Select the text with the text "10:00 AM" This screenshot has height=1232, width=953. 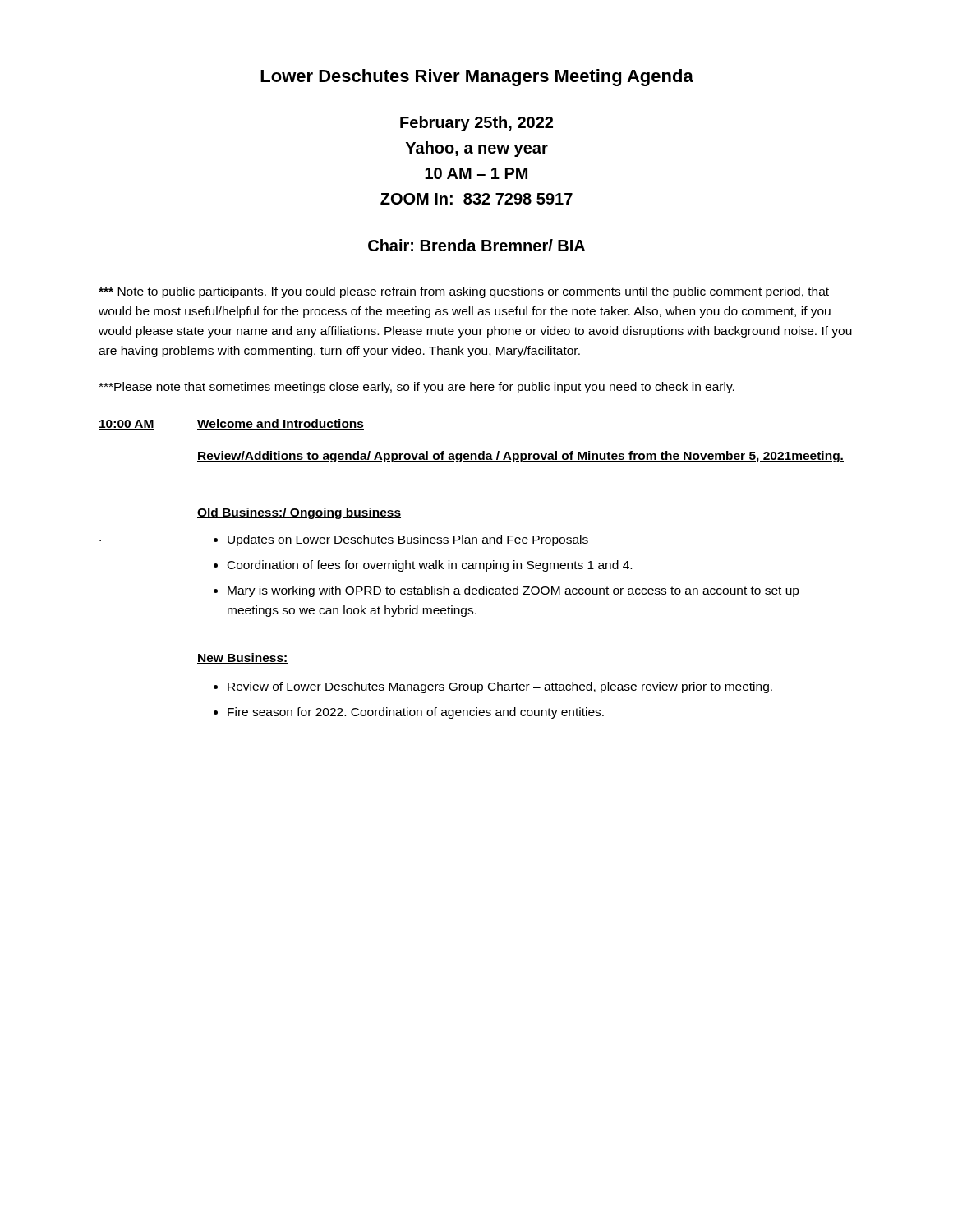tap(126, 424)
